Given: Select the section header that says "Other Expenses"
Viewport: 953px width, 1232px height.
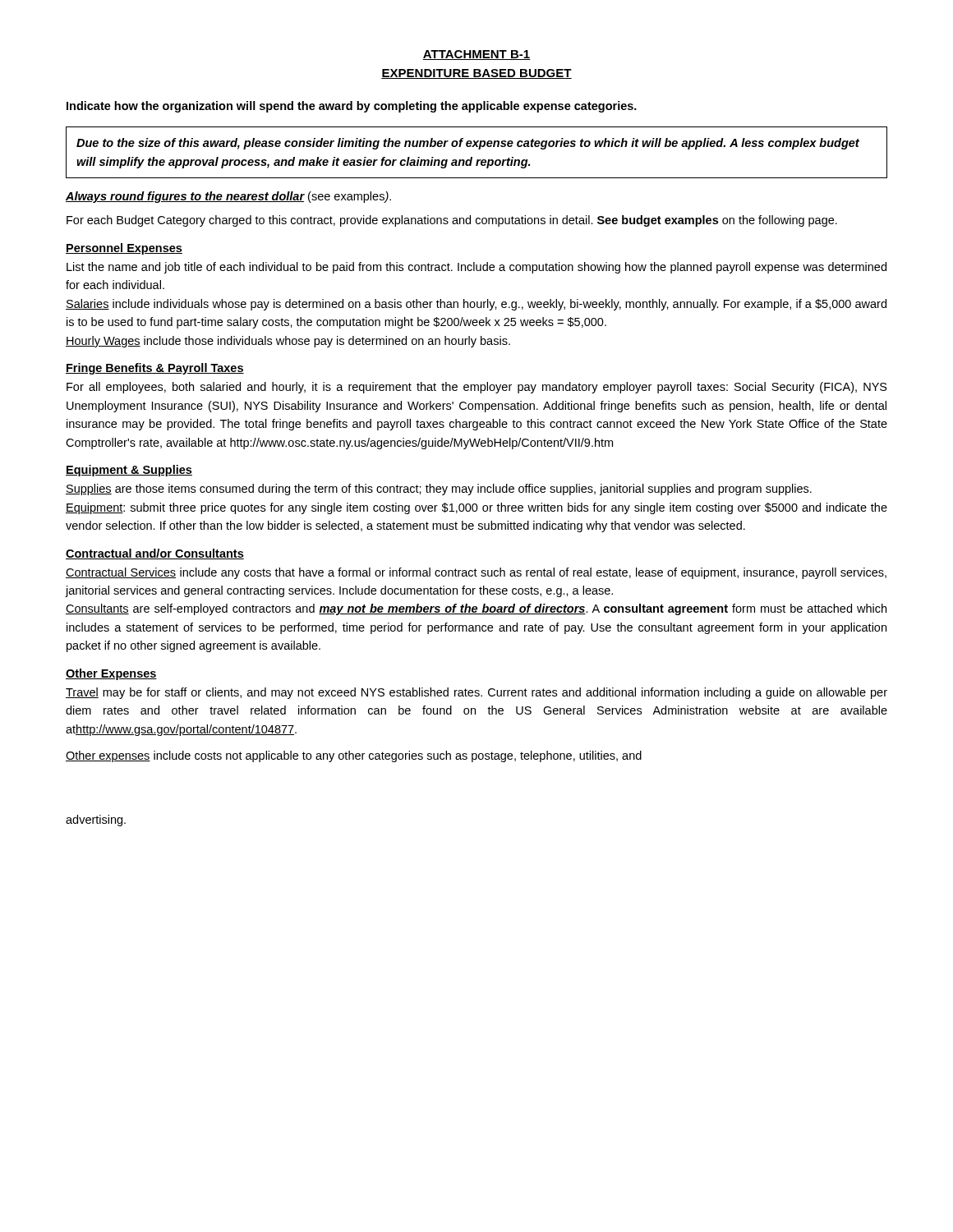Looking at the screenshot, I should coord(111,673).
